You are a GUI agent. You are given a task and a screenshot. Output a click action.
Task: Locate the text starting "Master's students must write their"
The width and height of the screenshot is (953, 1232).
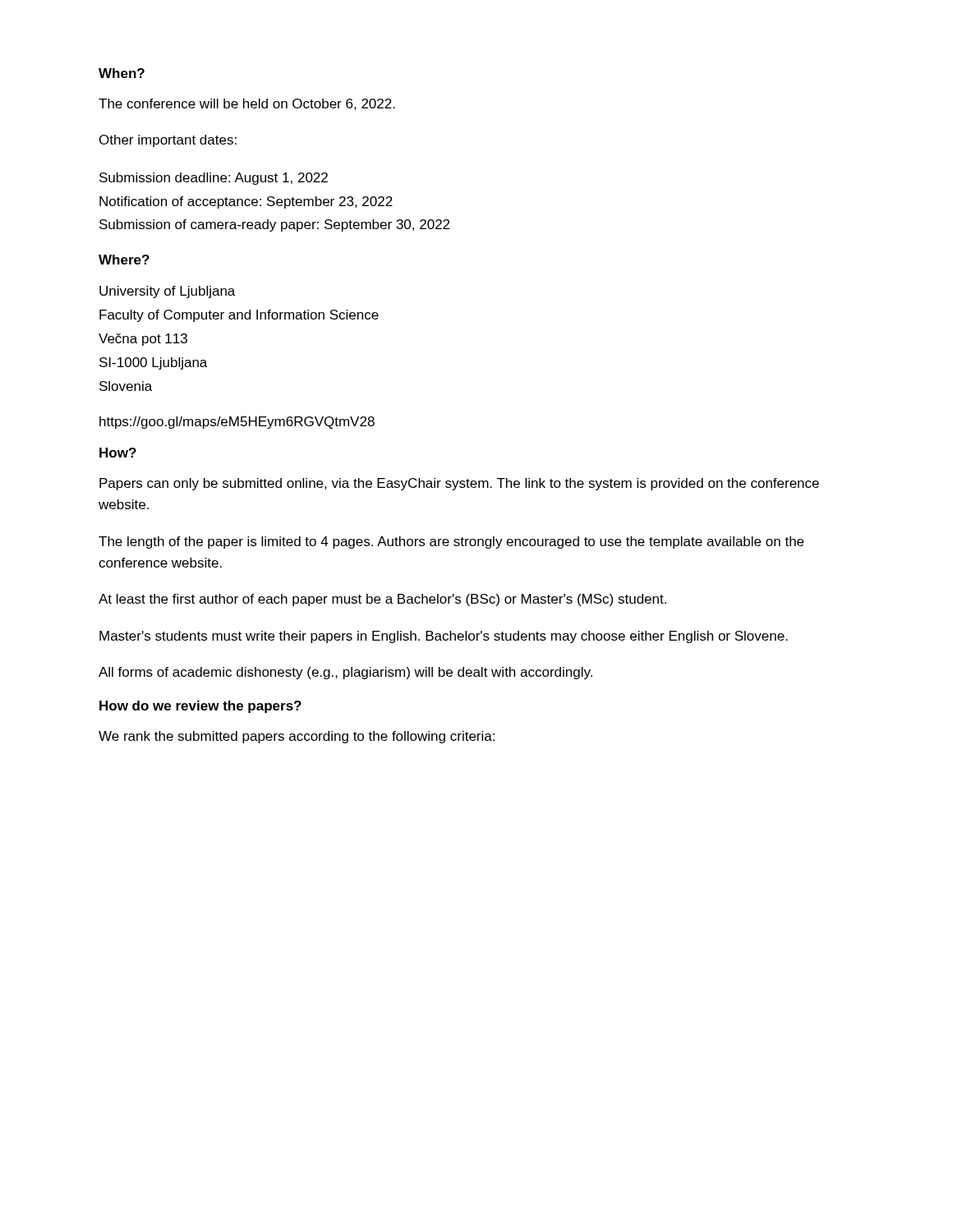point(444,636)
